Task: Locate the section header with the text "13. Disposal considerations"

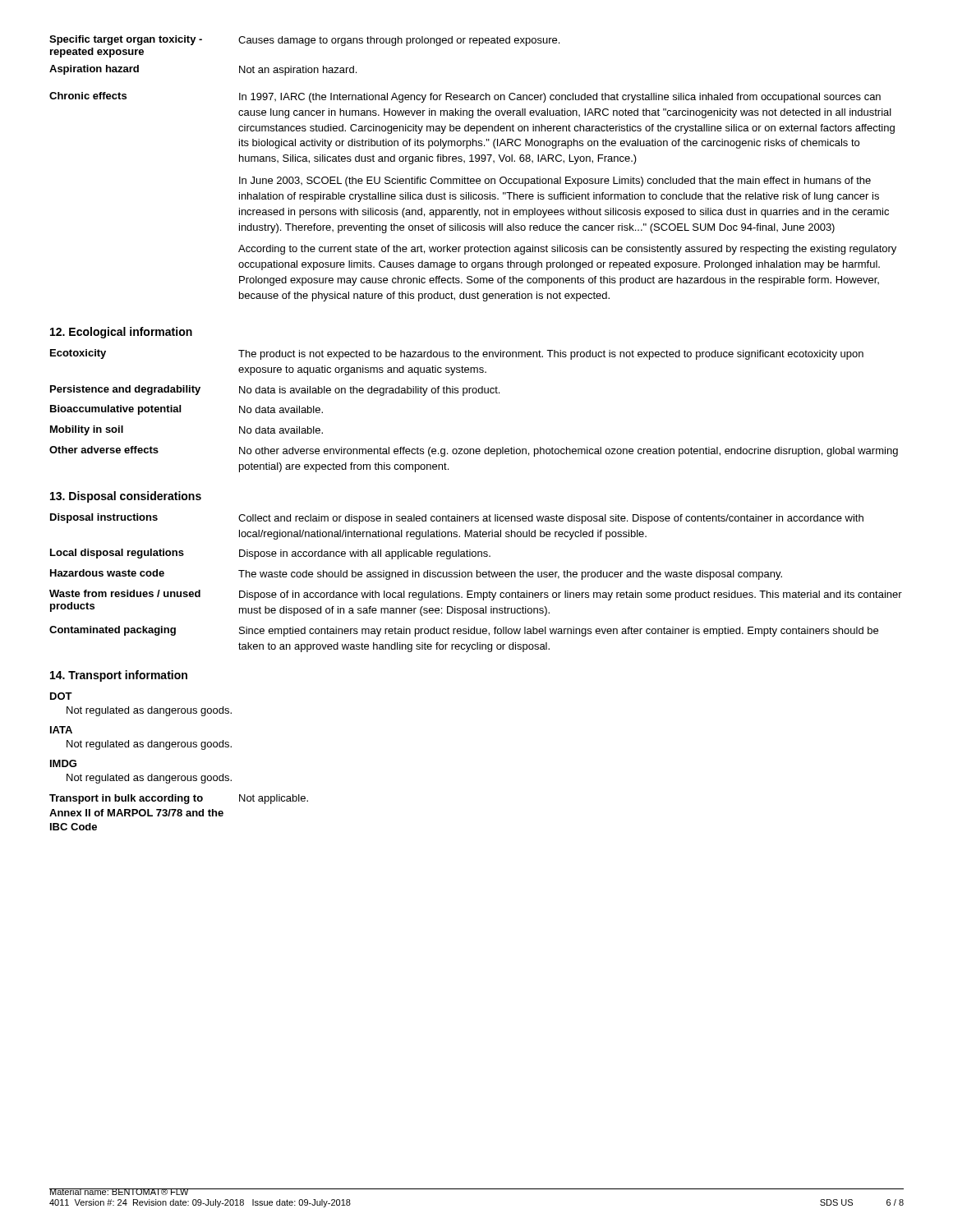Action: pyautogui.click(x=125, y=496)
